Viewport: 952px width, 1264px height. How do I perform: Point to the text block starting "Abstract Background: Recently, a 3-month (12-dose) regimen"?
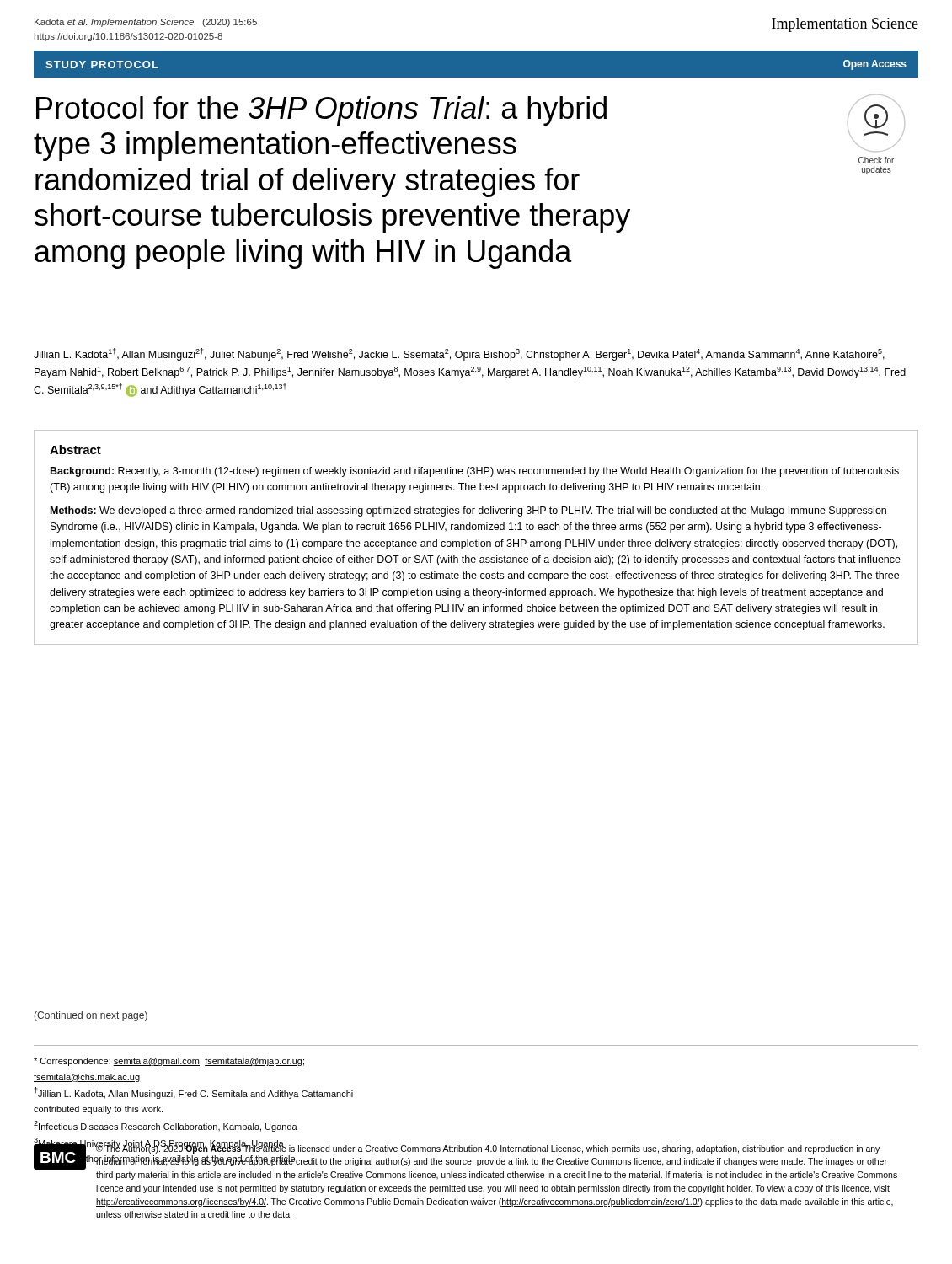coord(476,538)
